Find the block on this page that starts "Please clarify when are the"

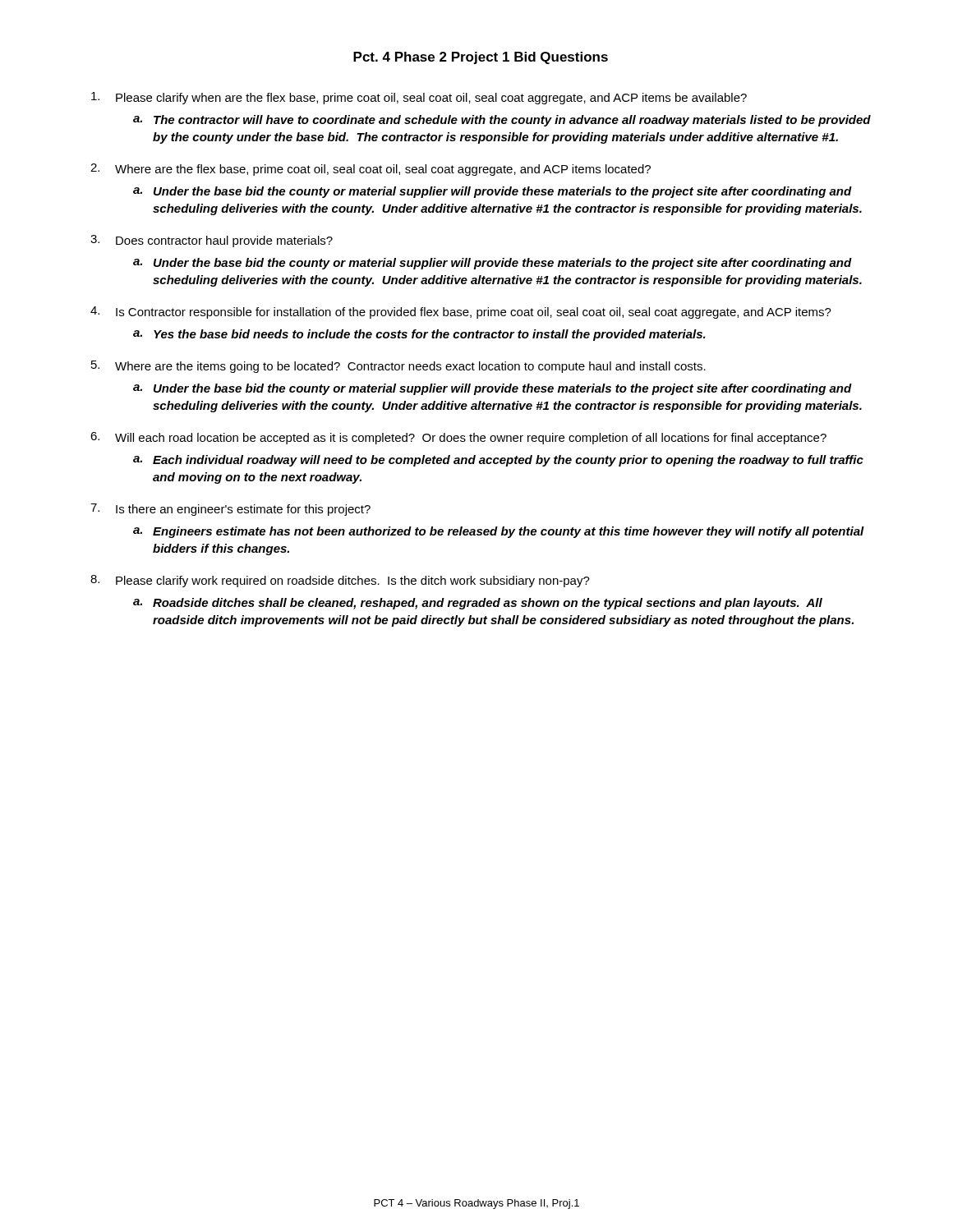(x=481, y=117)
